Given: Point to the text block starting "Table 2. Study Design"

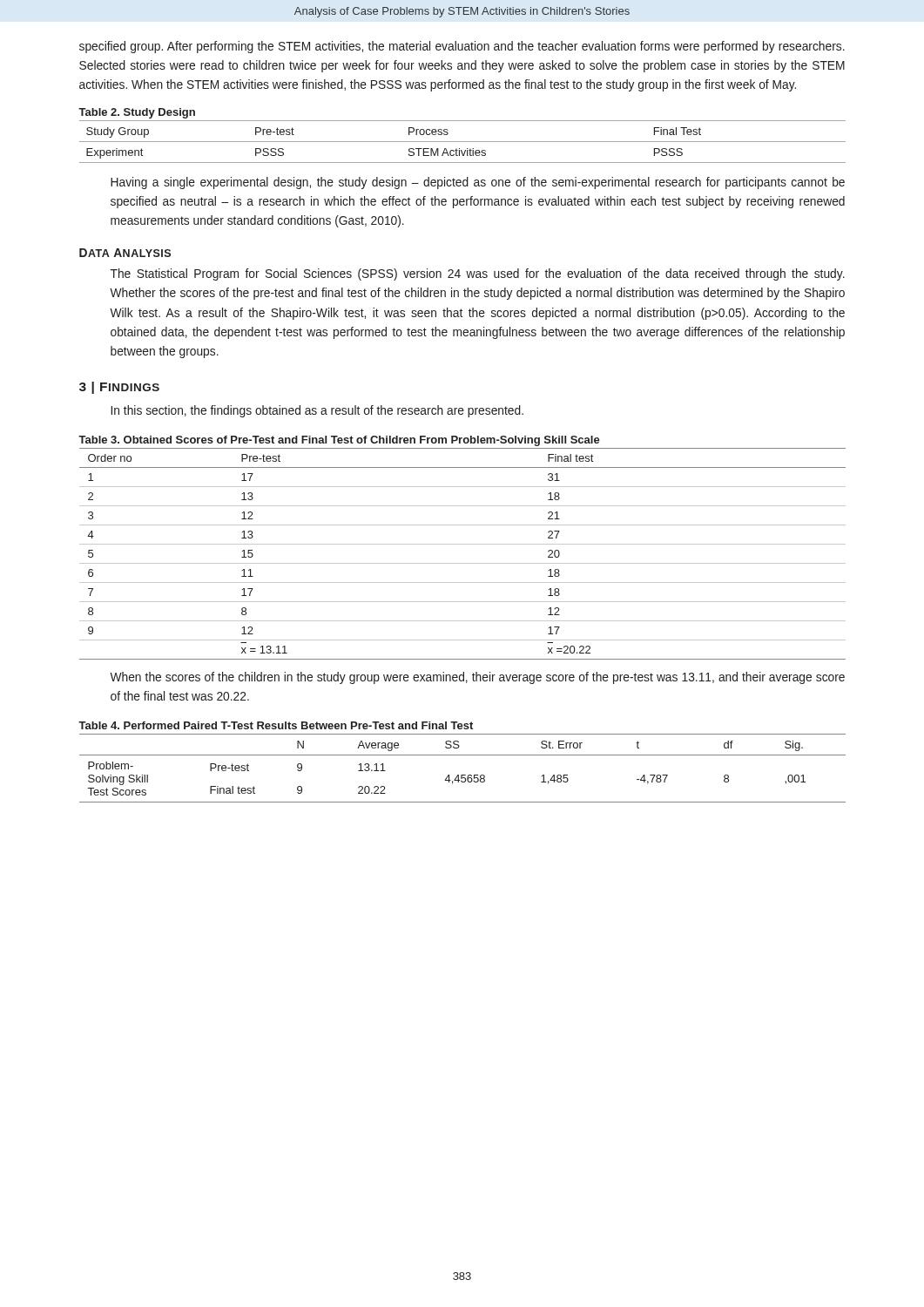Looking at the screenshot, I should coord(137,112).
